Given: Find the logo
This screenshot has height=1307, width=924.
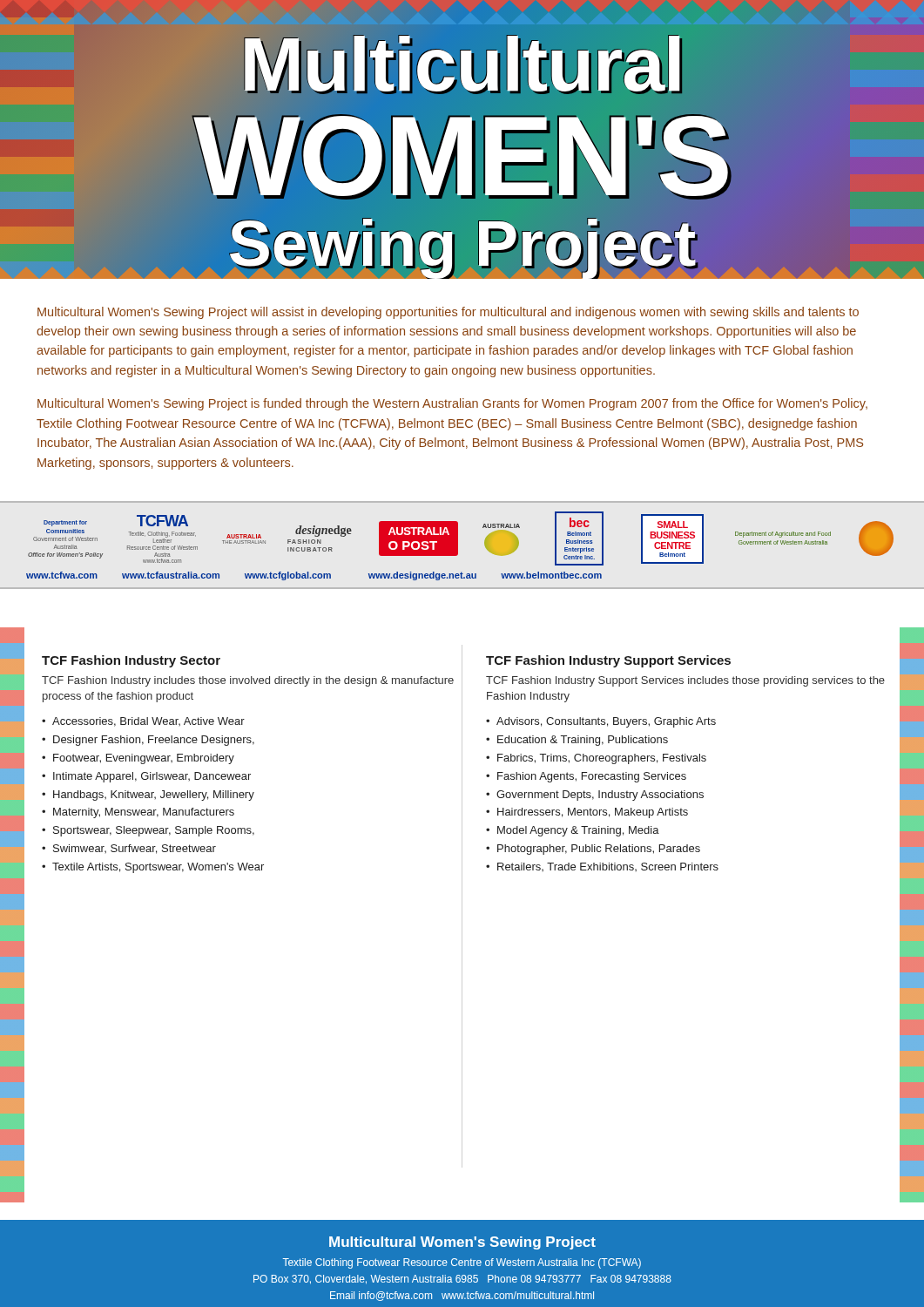Looking at the screenshot, I should click(x=462, y=545).
